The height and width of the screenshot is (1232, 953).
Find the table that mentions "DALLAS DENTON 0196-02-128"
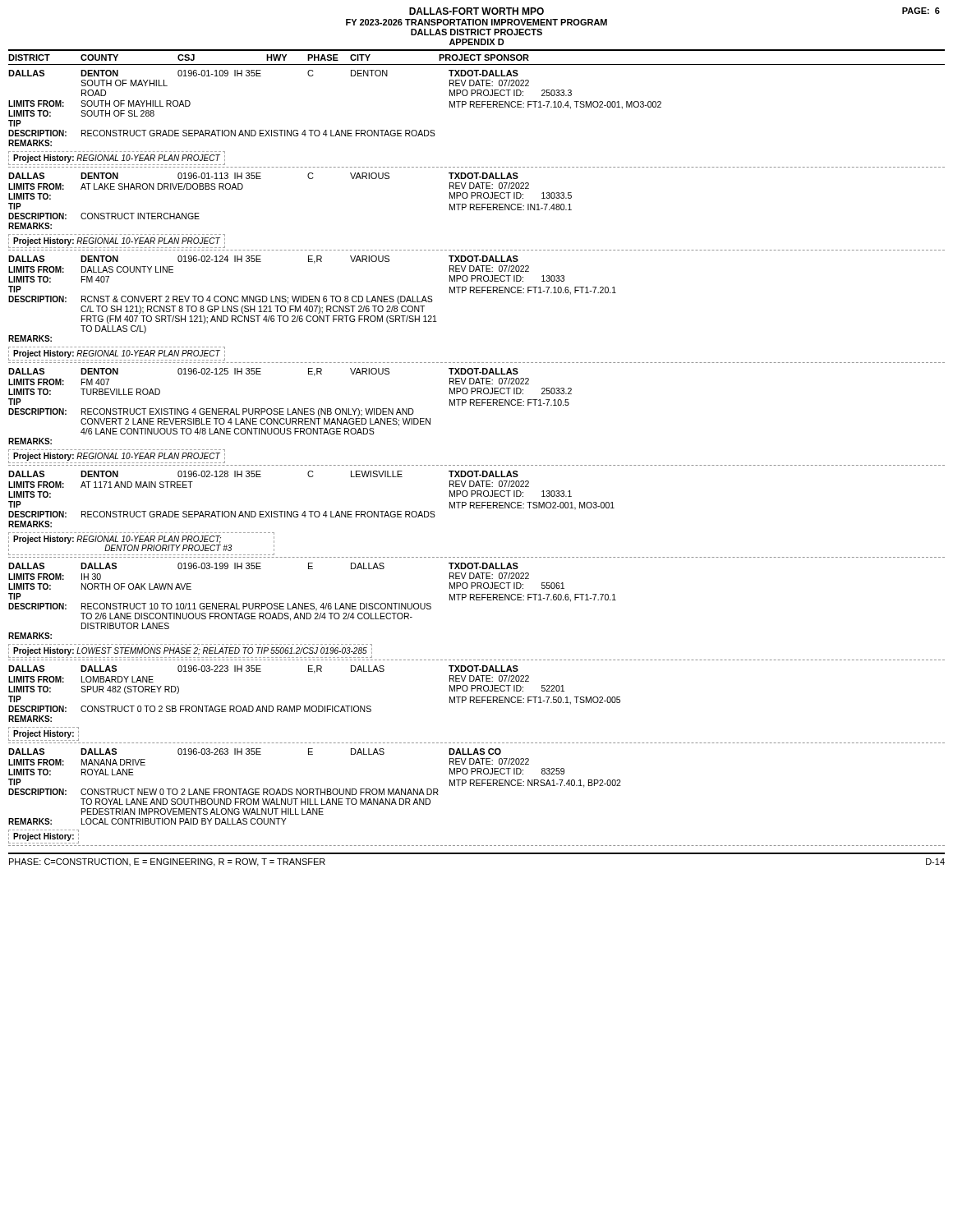476,512
